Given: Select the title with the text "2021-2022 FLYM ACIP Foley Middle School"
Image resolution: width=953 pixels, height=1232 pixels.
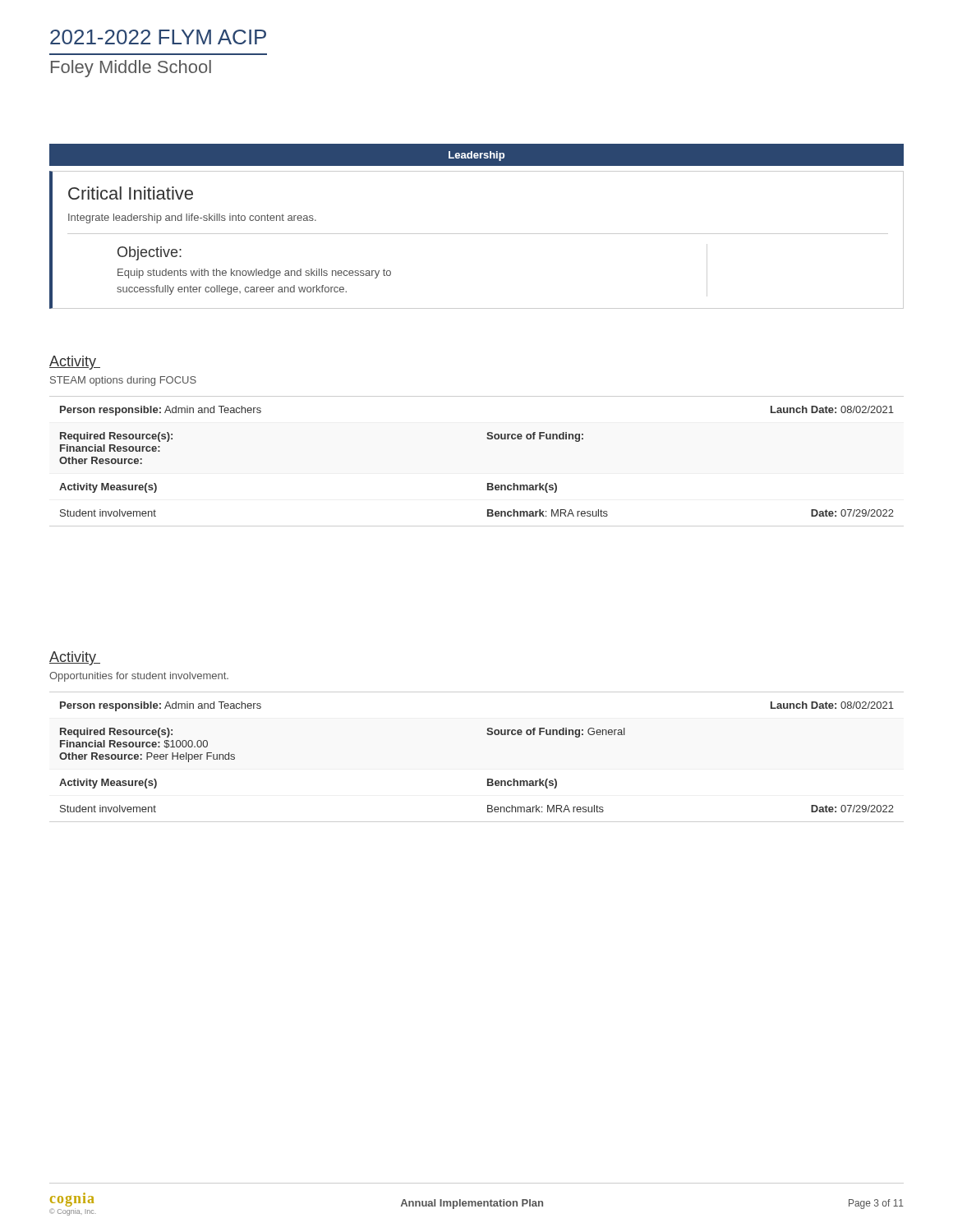Looking at the screenshot, I should click(x=158, y=37).
